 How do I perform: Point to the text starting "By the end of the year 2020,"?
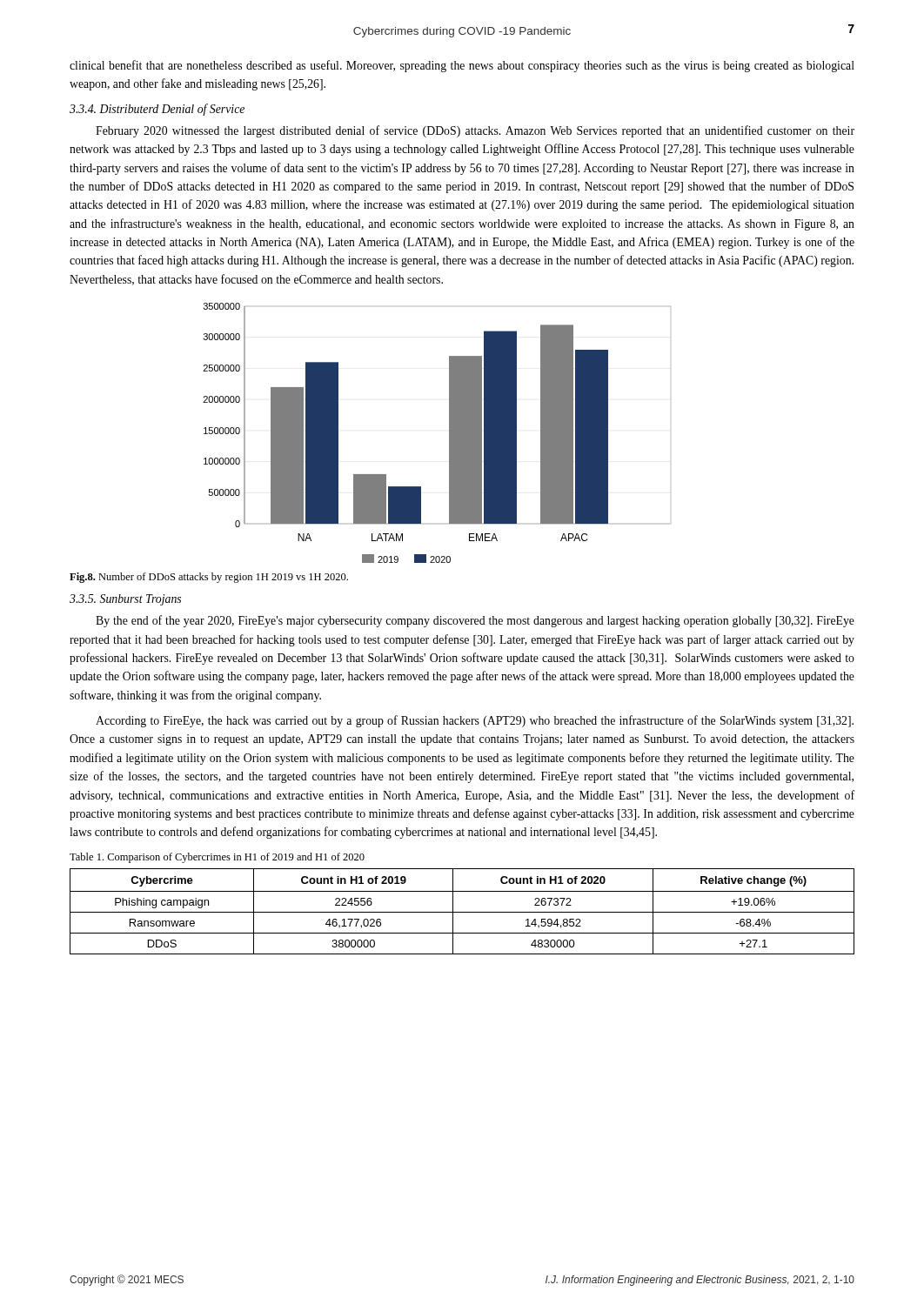coord(462,658)
